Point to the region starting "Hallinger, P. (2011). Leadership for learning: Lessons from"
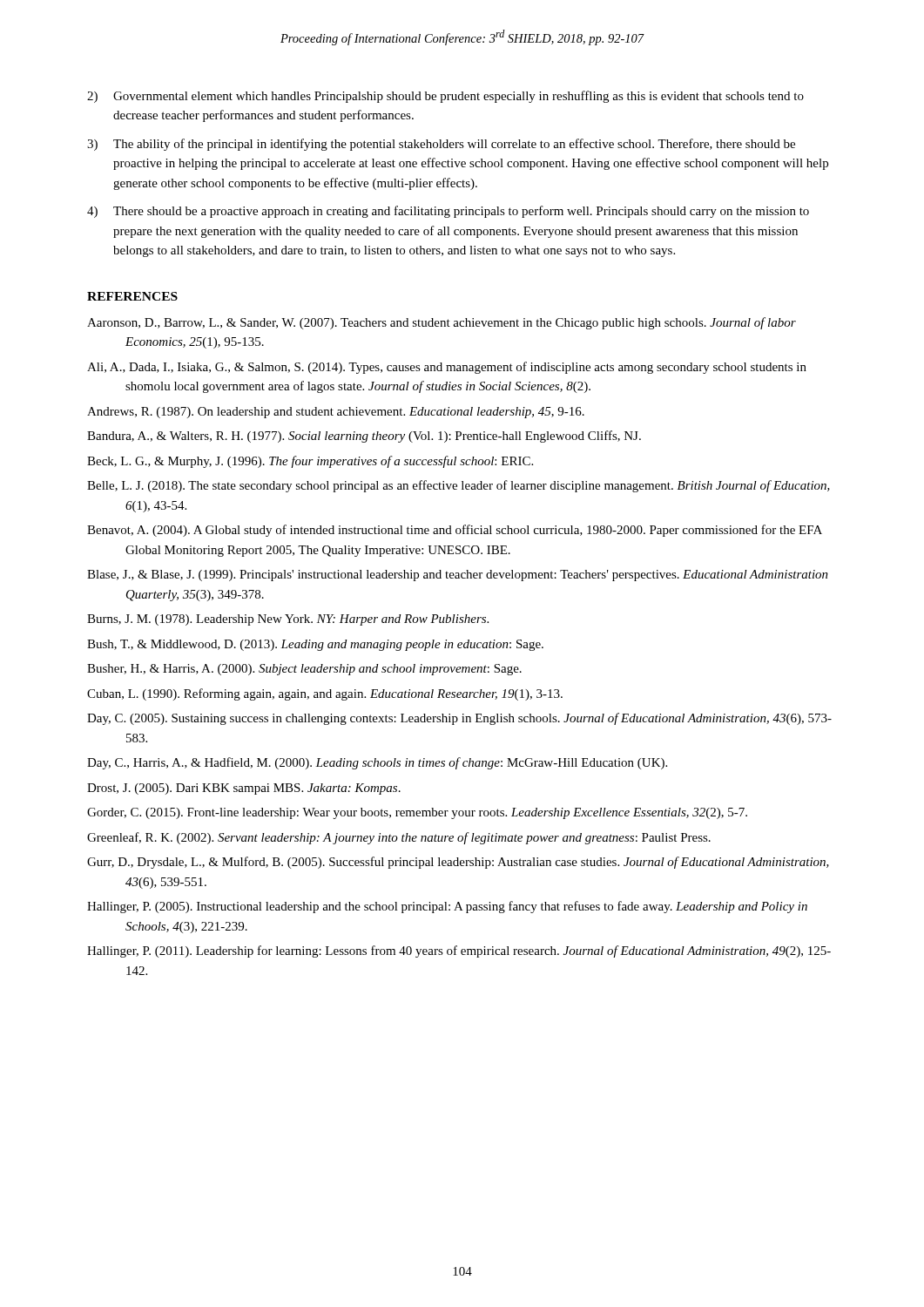This screenshot has width=924, height=1307. click(459, 961)
